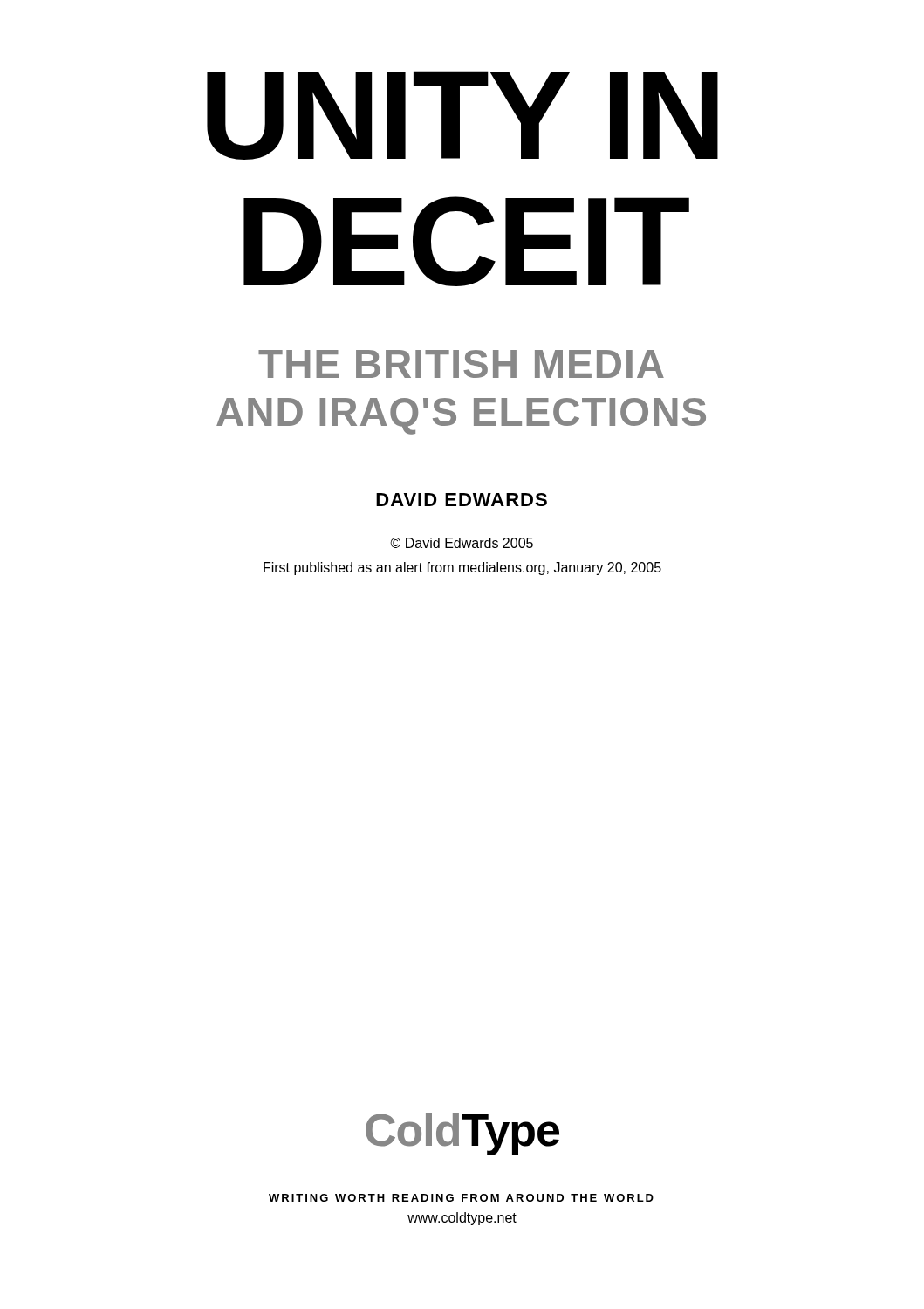
Task: Click on the text block starting "© David Edwards 2005"
Action: 462,543
